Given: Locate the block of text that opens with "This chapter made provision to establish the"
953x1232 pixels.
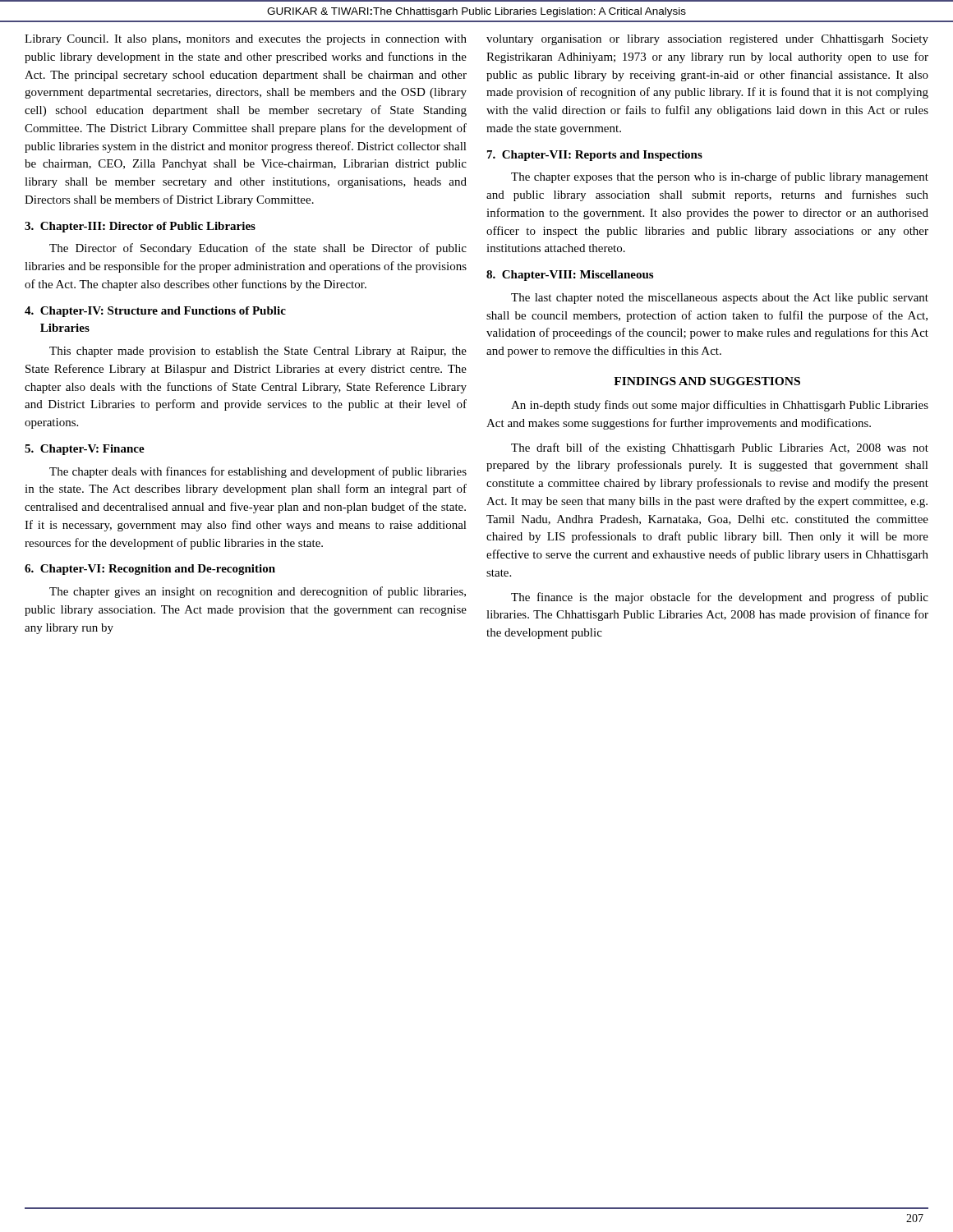Looking at the screenshot, I should [246, 387].
